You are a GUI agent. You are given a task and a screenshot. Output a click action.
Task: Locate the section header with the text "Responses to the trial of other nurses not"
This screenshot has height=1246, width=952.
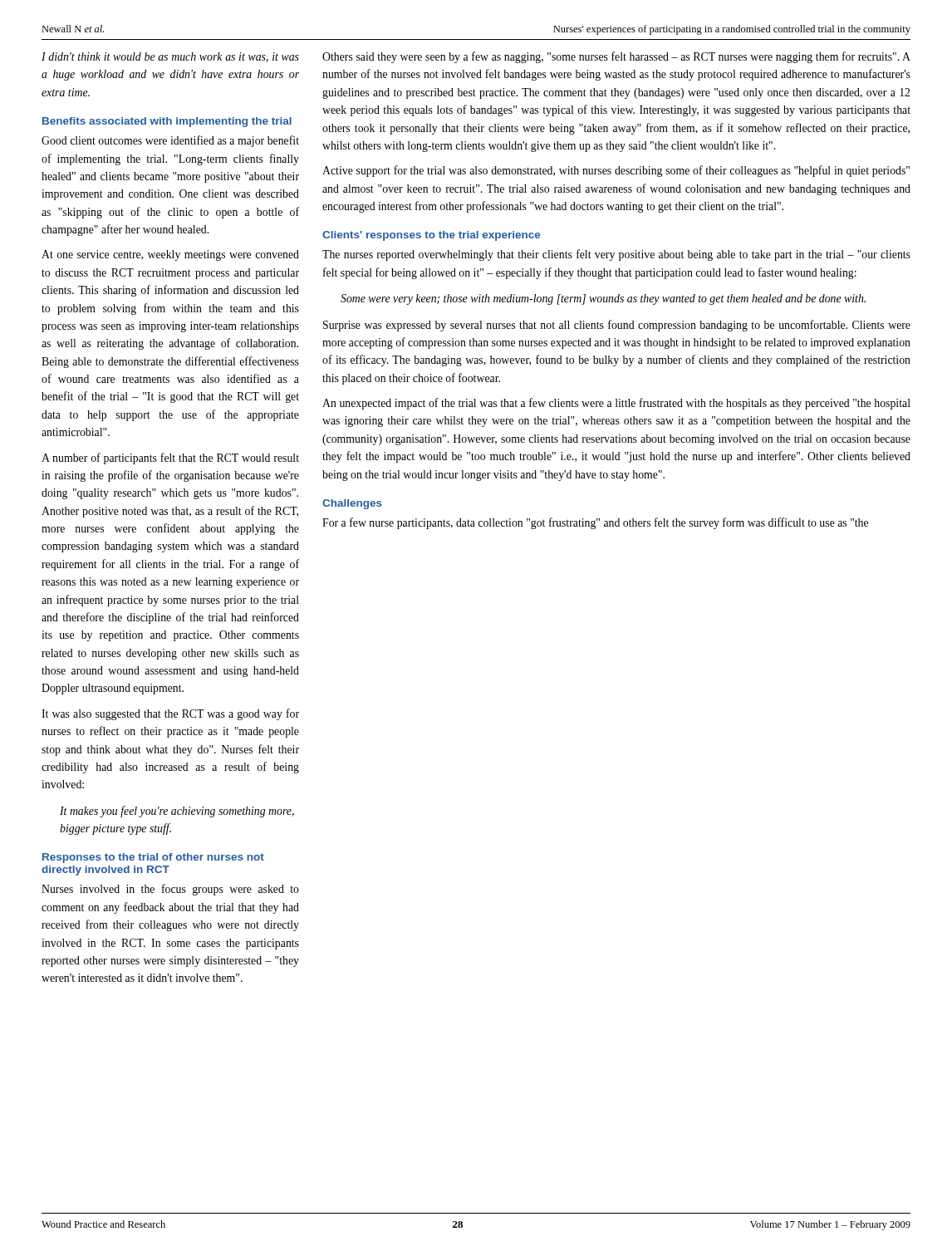point(153,863)
